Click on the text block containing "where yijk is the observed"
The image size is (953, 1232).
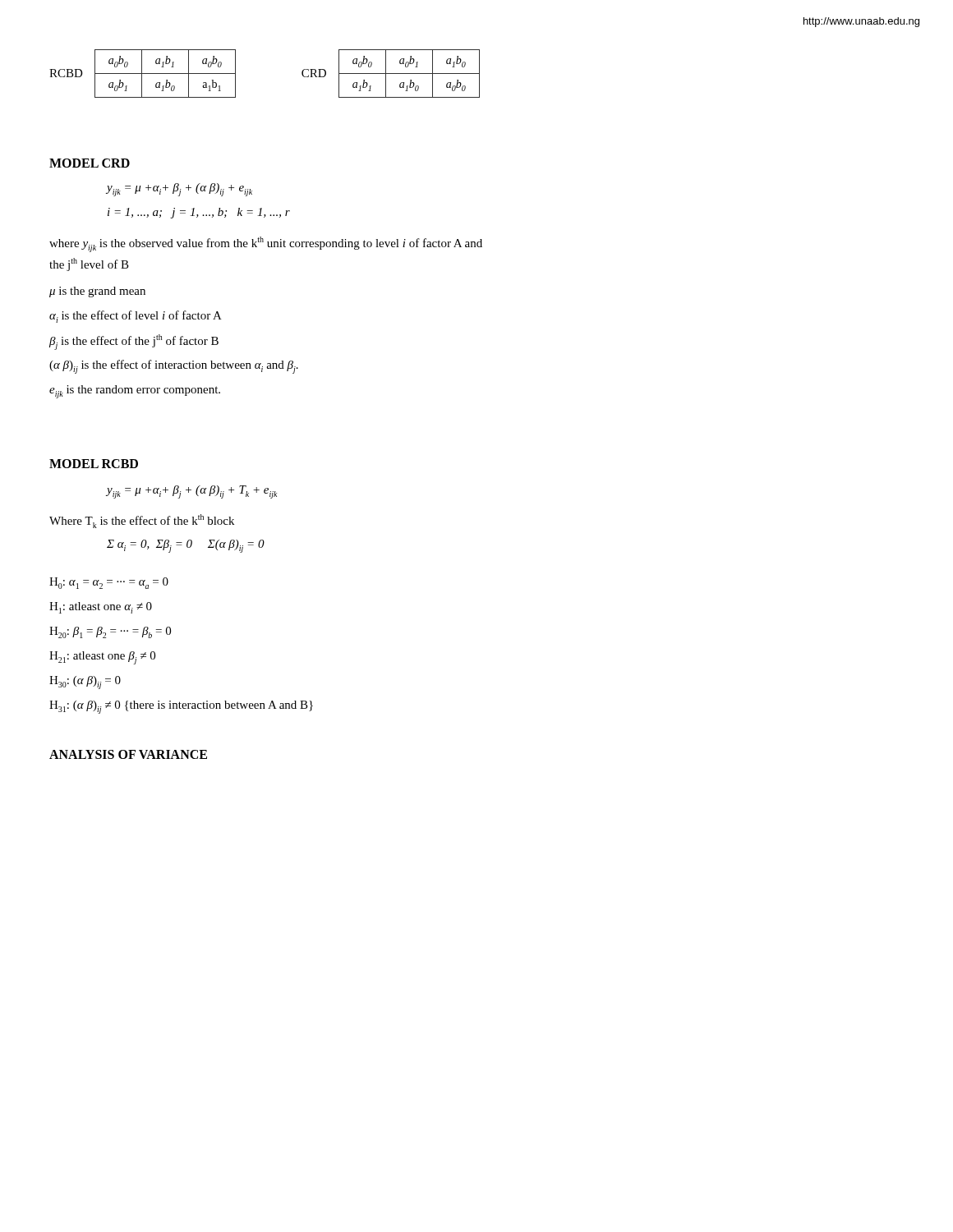click(266, 244)
